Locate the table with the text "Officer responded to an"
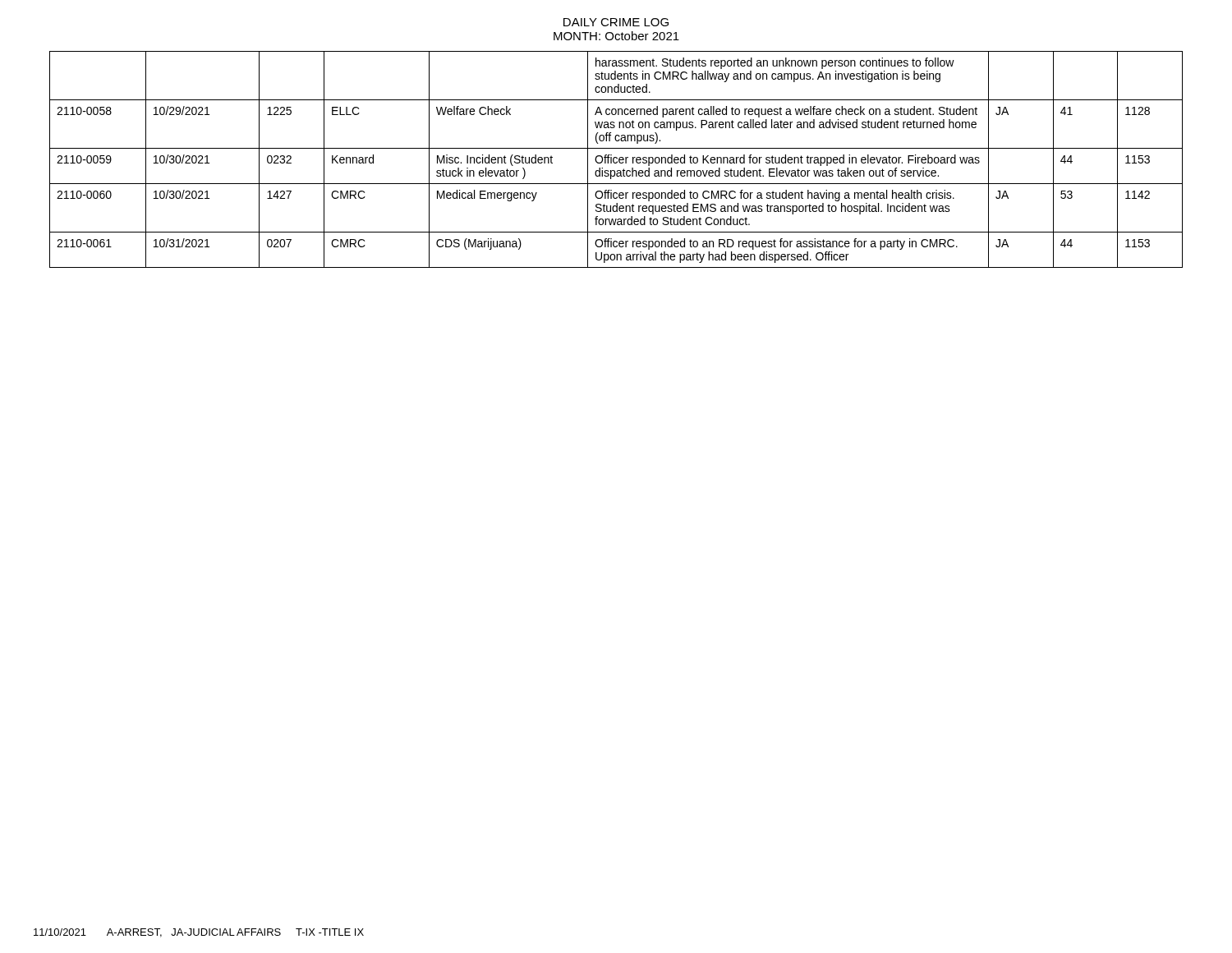 tap(616, 159)
